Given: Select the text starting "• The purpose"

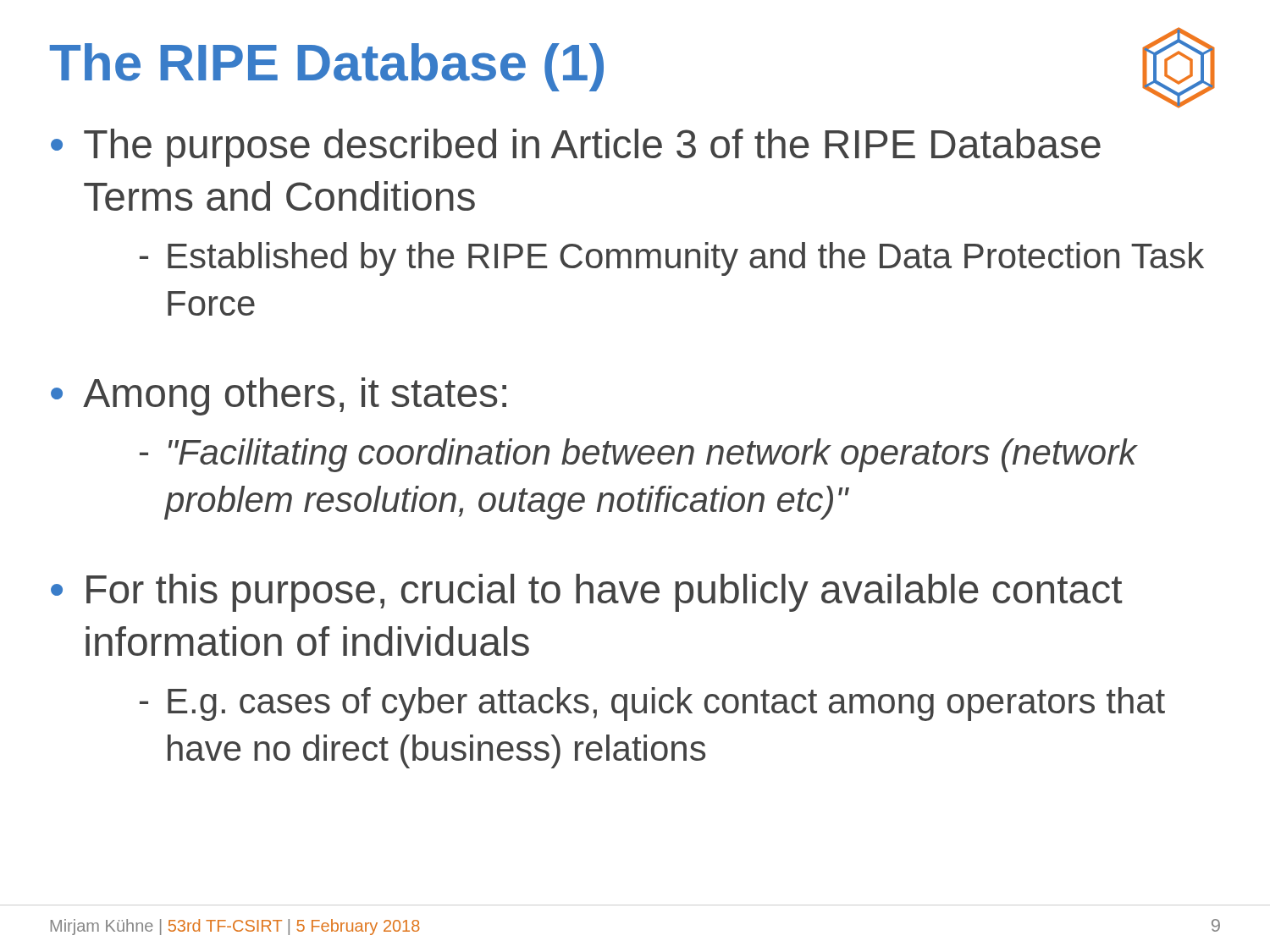Looking at the screenshot, I should (x=635, y=171).
